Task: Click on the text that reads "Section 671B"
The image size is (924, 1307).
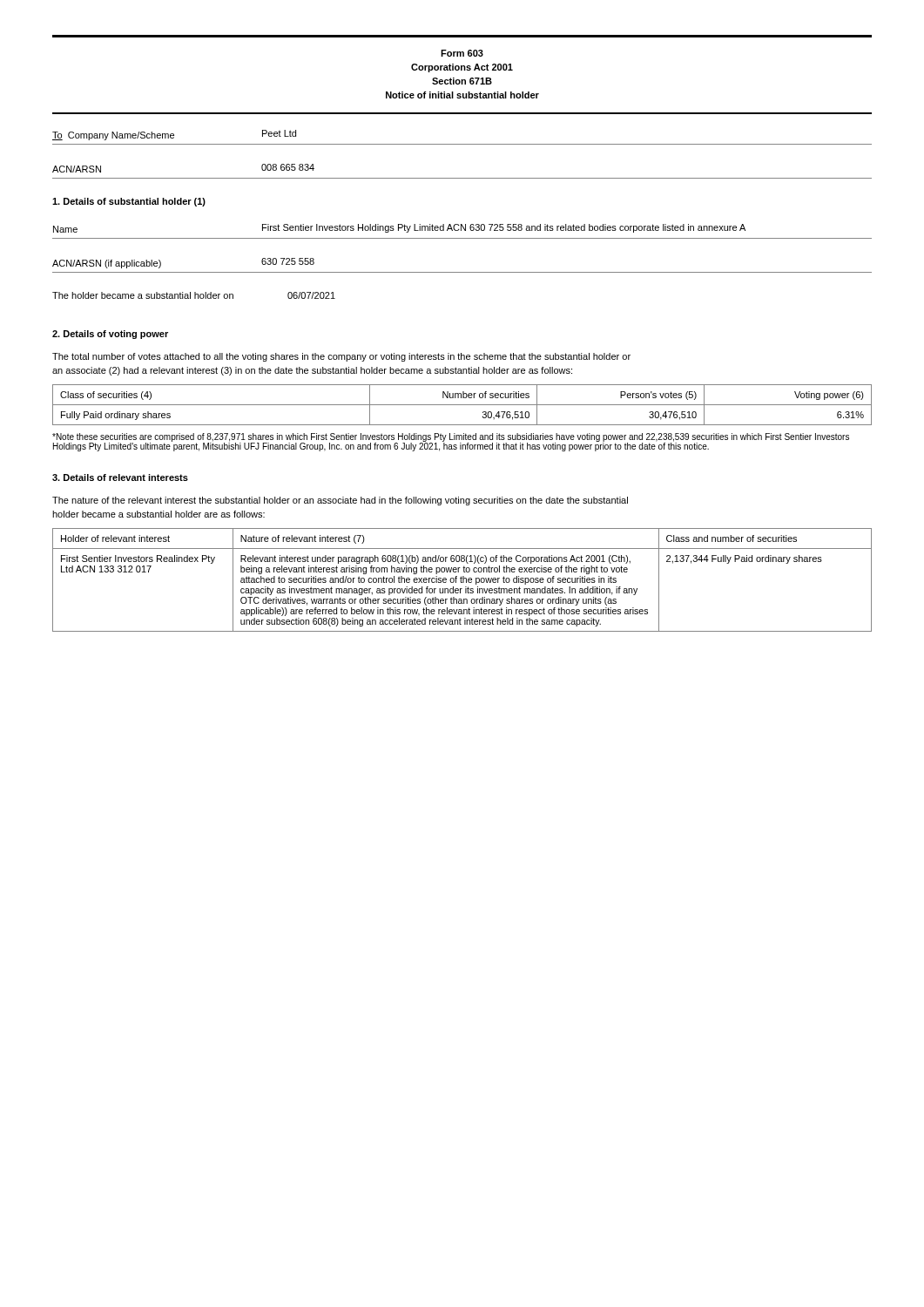Action: click(462, 81)
